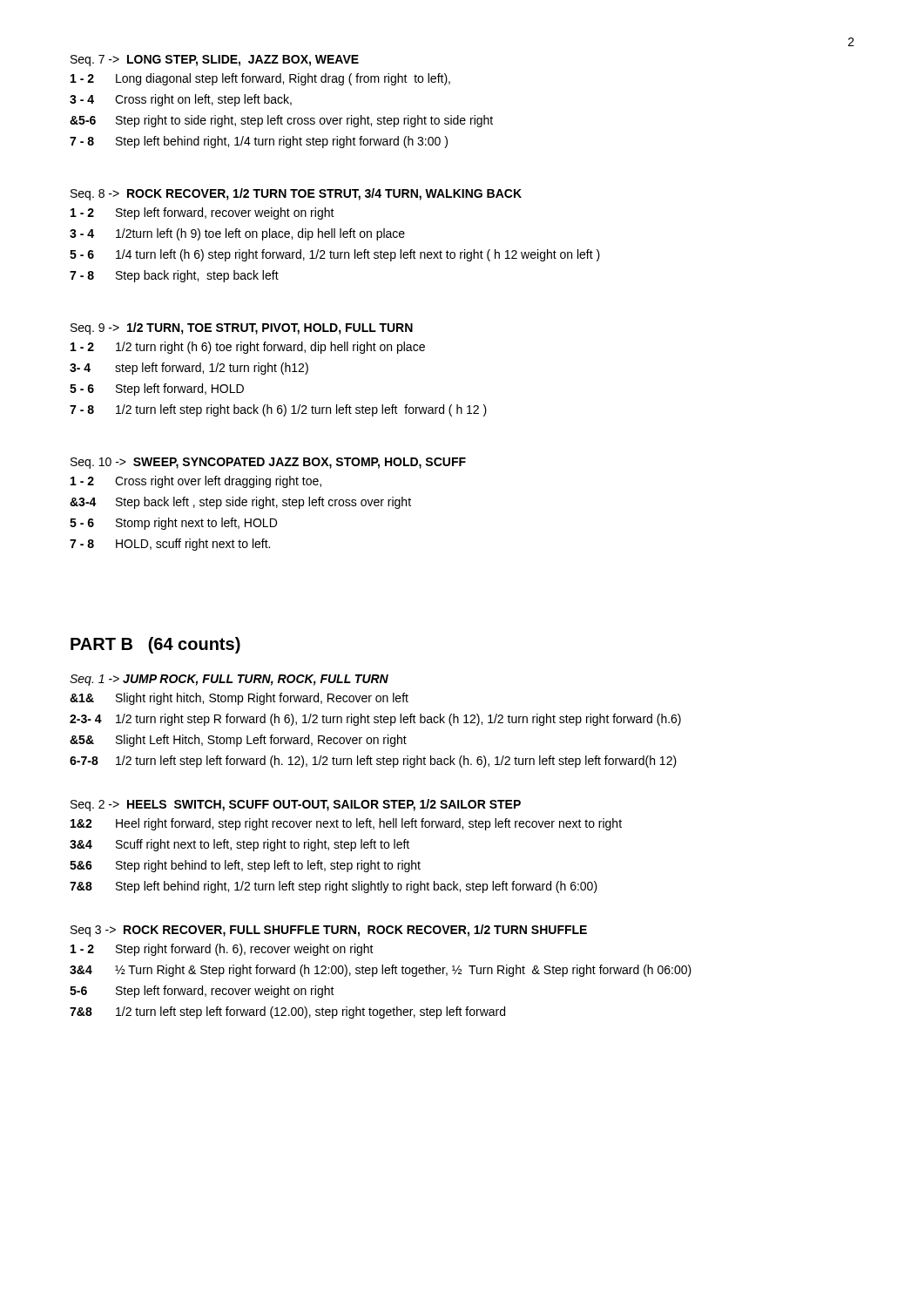Viewport: 924px width, 1307px height.
Task: Locate the list item containing "&5& Slight Left Hitch, Stomp Left forward,"
Action: (x=238, y=741)
